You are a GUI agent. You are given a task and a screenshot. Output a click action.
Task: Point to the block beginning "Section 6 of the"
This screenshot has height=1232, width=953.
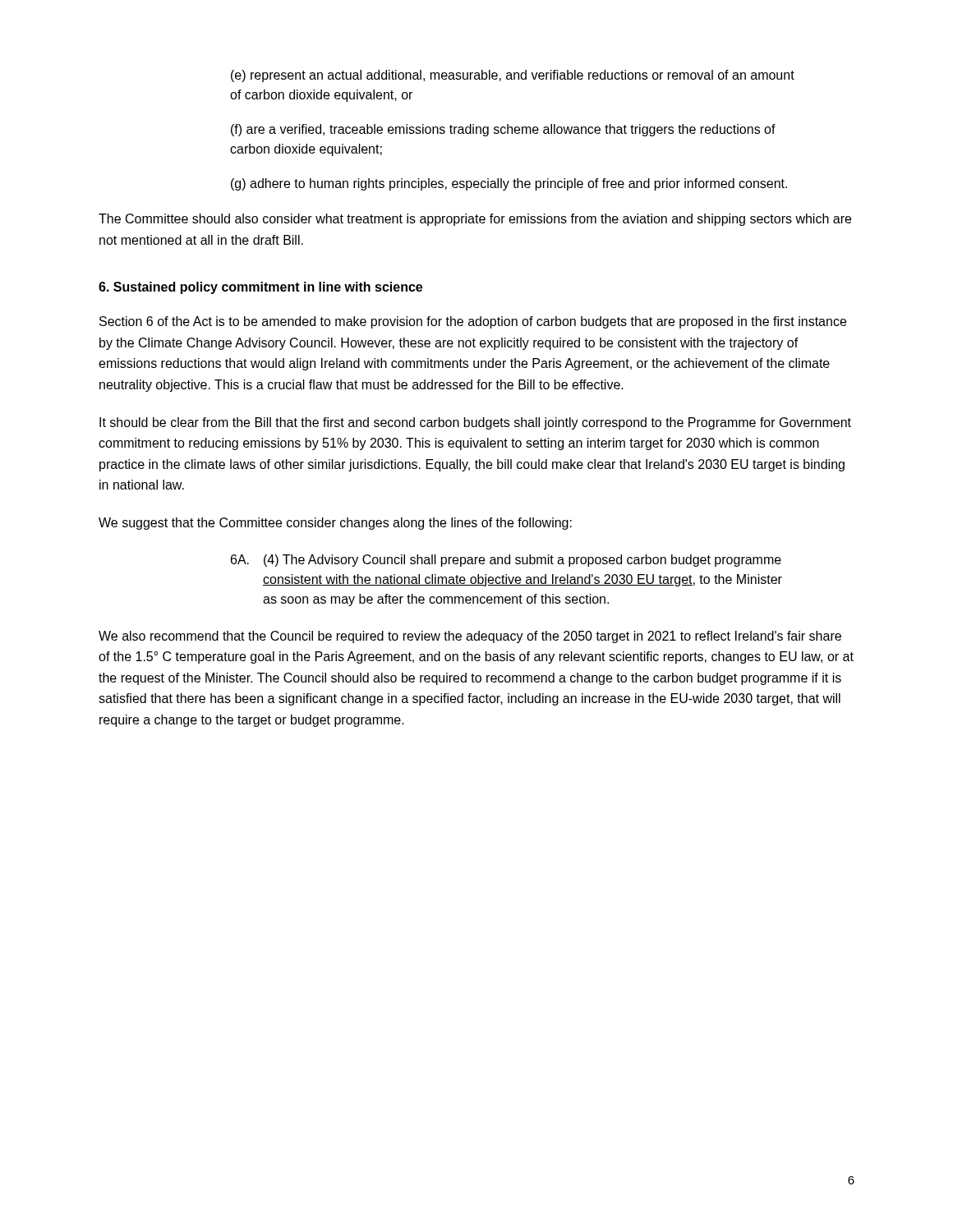(x=473, y=353)
